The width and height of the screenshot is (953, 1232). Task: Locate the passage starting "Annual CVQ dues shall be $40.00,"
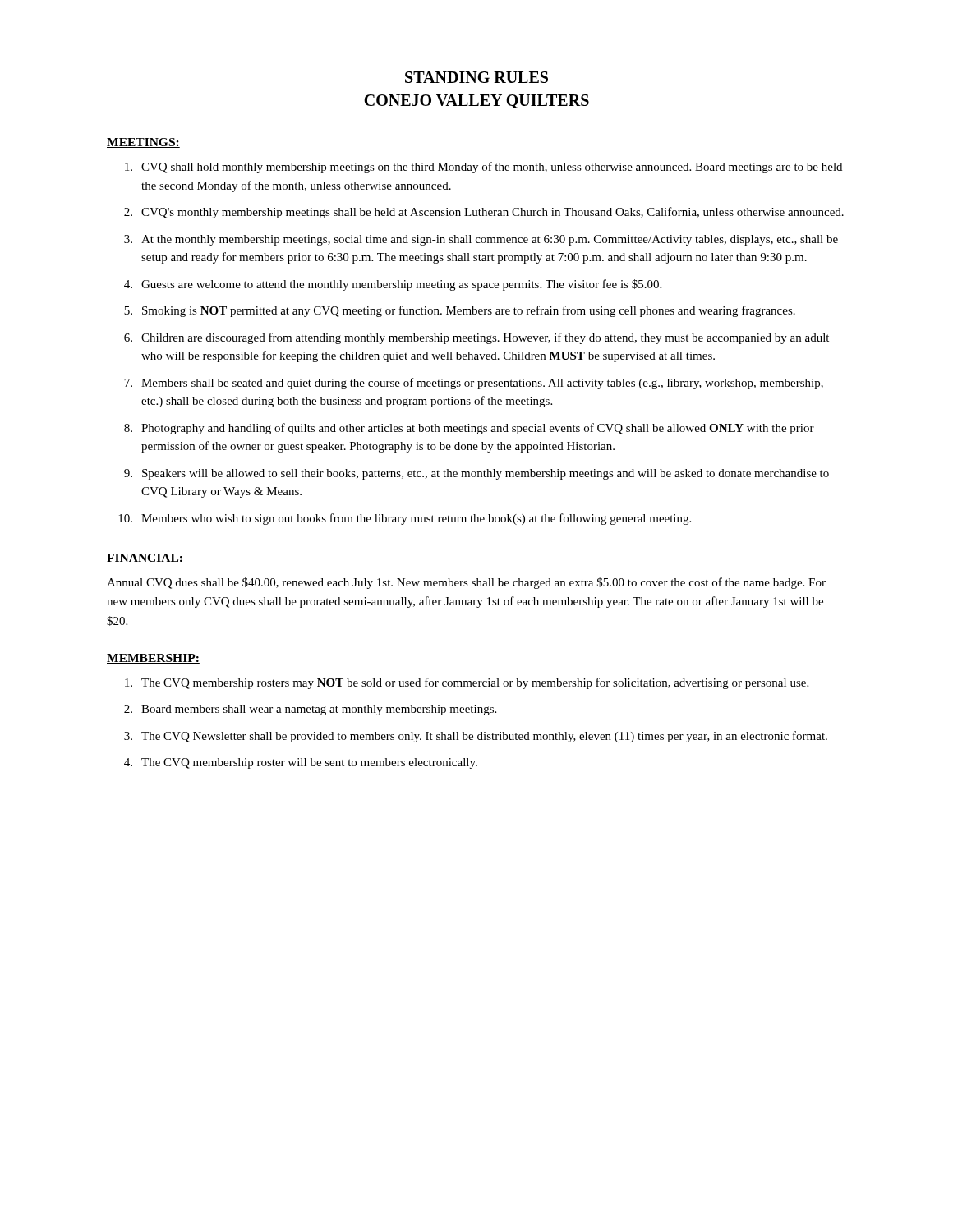[466, 601]
